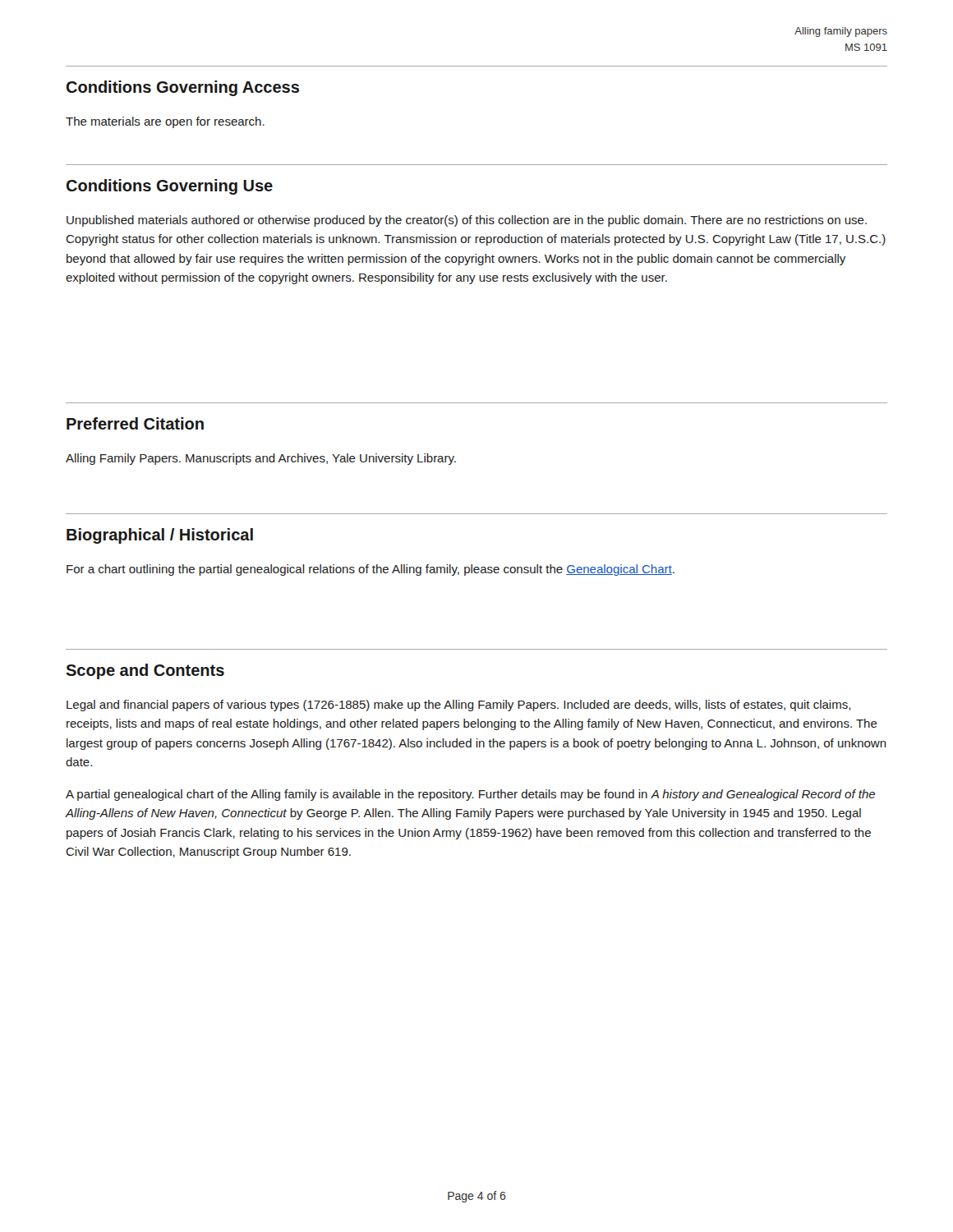Image resolution: width=953 pixels, height=1232 pixels.
Task: Select the text containing "The materials are open for research."
Action: [165, 121]
